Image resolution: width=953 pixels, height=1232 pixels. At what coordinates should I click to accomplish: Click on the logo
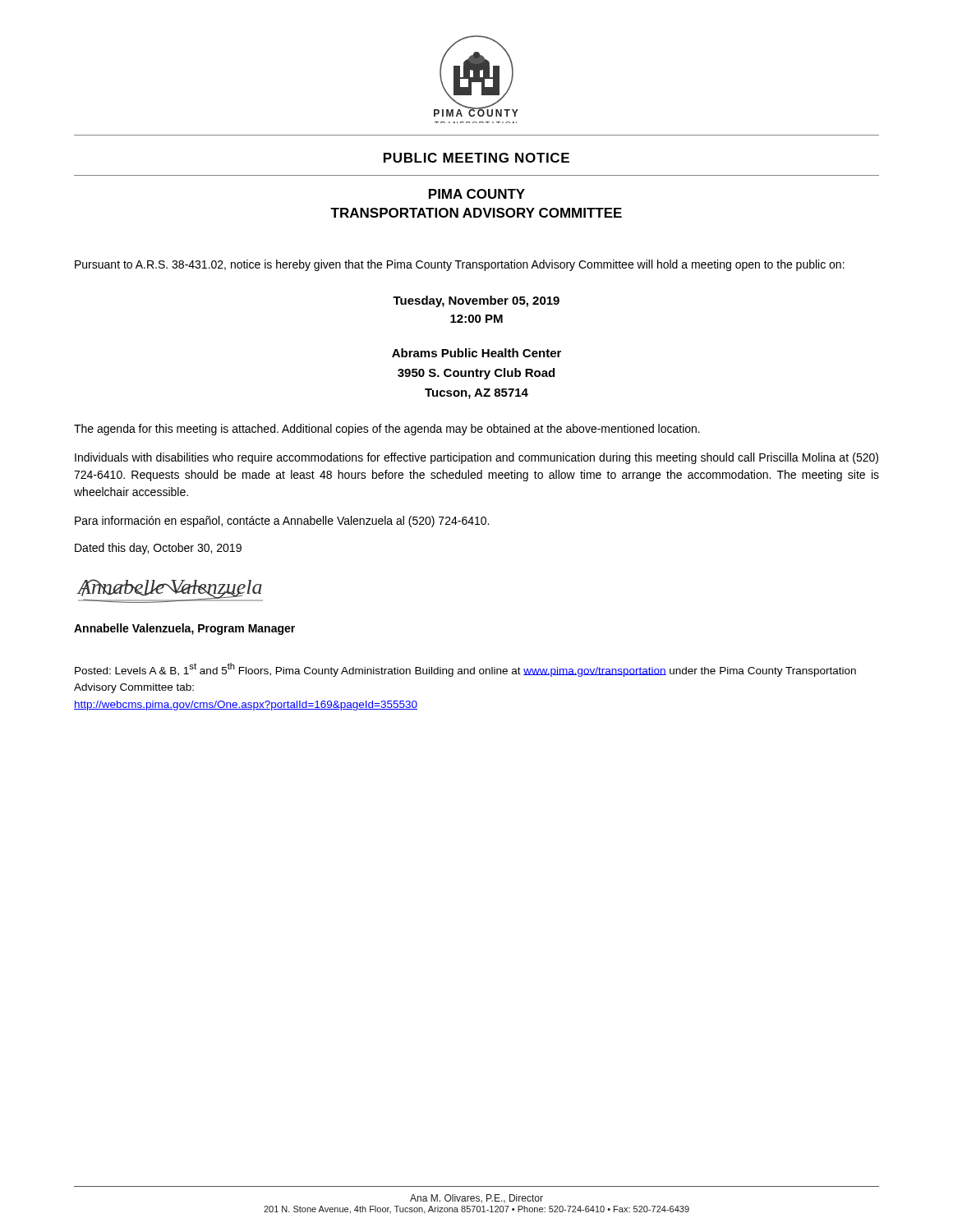(476, 63)
